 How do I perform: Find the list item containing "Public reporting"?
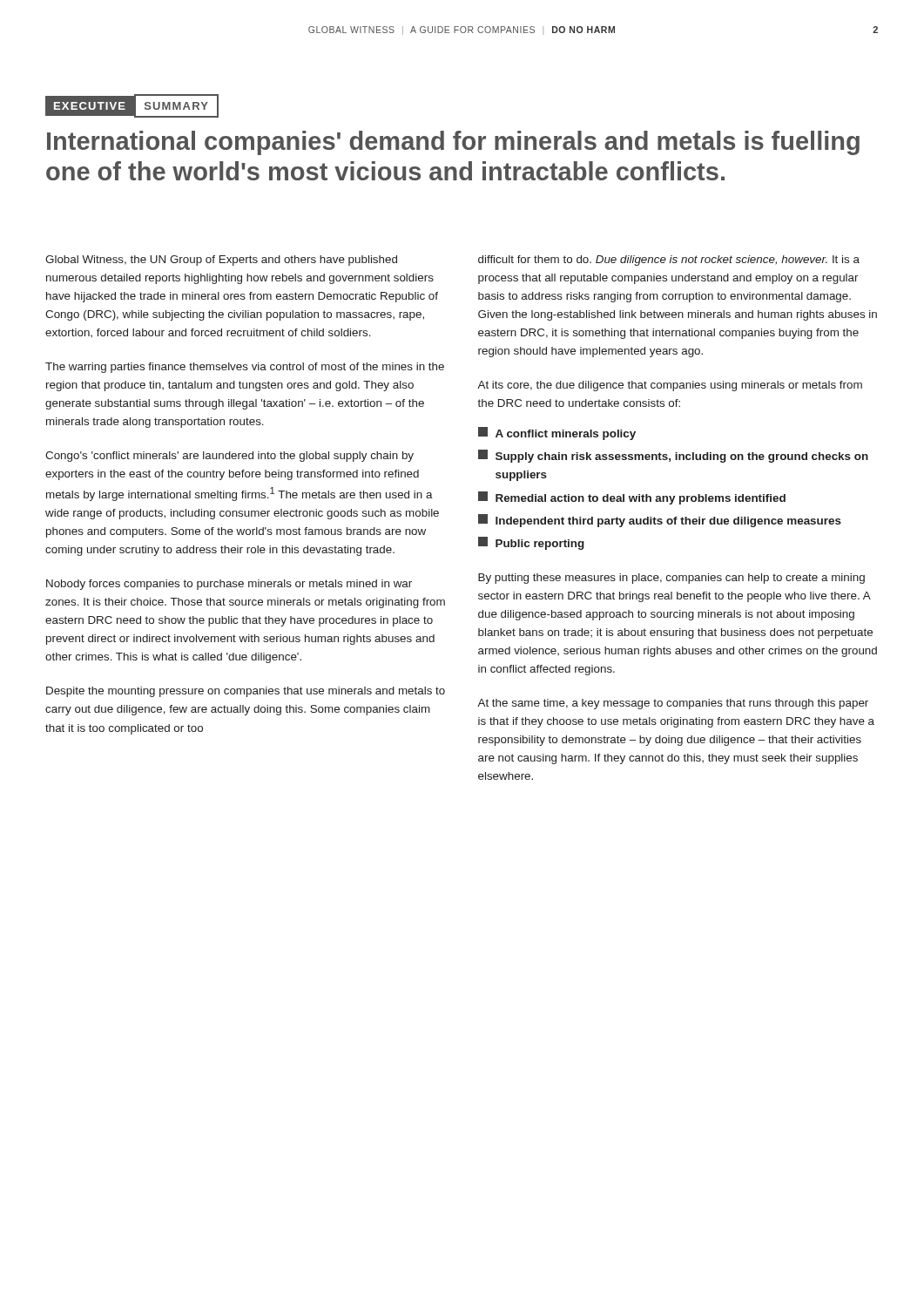click(531, 543)
